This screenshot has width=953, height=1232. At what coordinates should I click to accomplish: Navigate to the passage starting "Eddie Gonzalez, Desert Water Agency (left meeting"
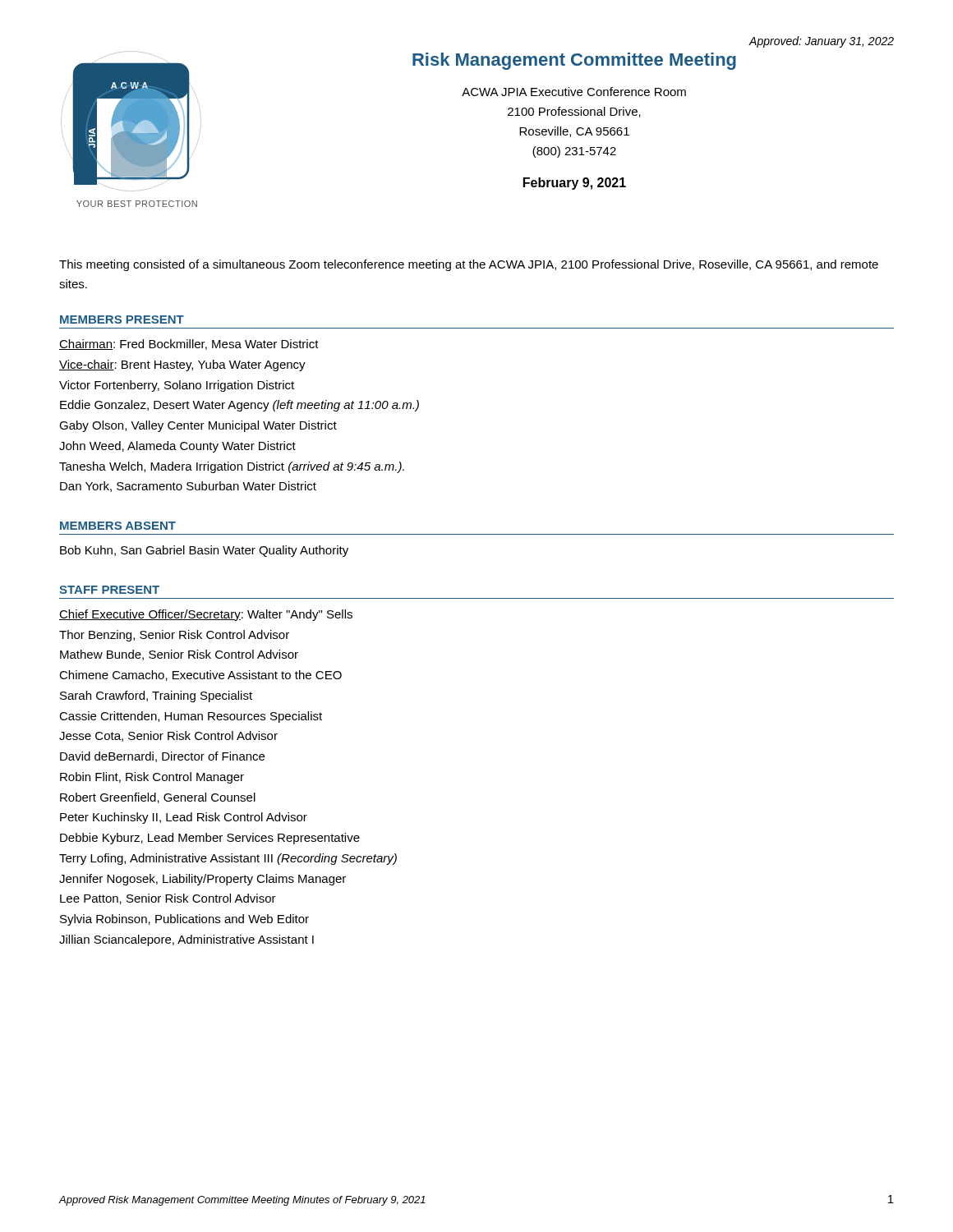tap(239, 405)
